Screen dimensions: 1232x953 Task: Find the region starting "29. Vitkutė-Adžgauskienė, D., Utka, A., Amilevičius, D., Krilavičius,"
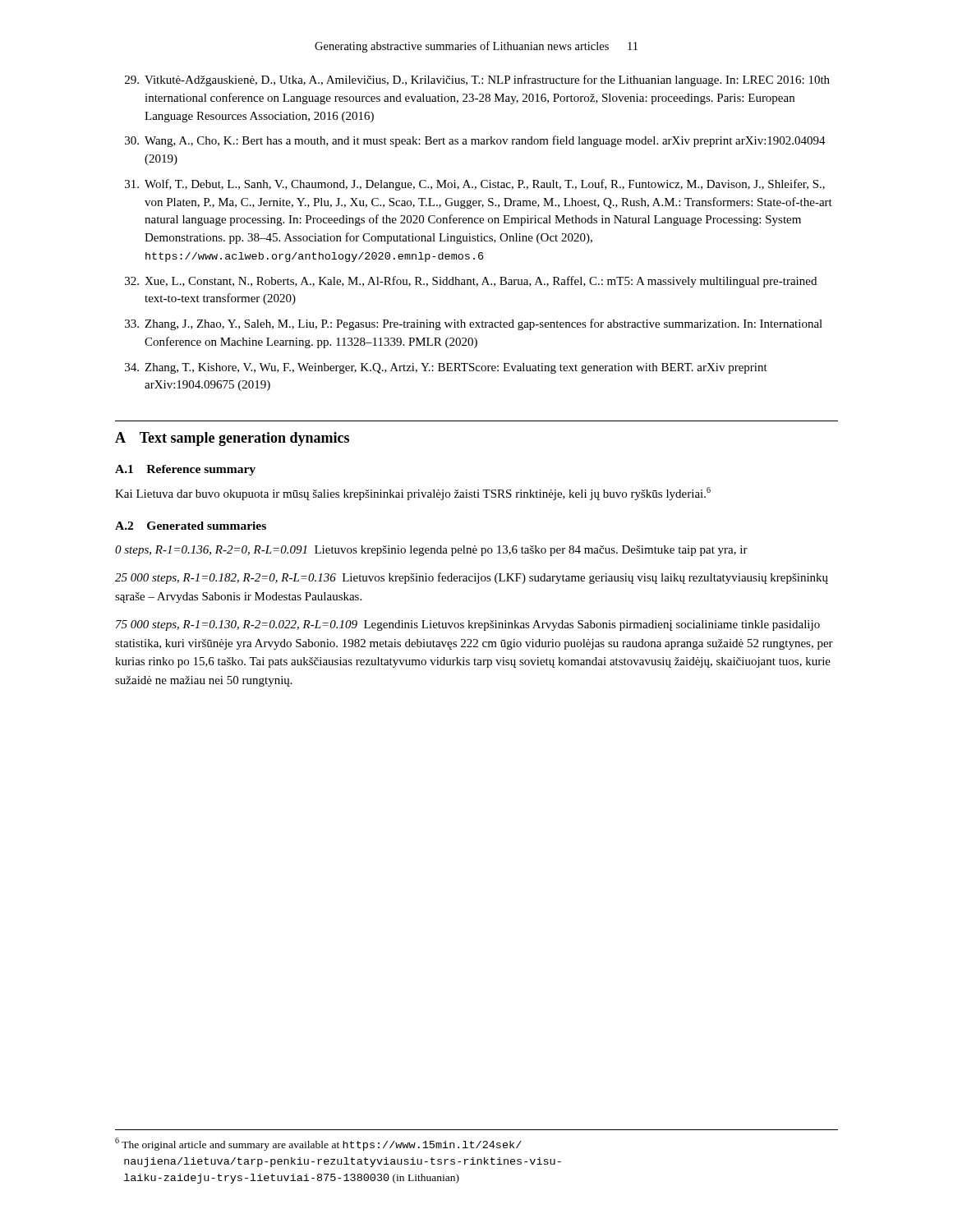click(476, 98)
